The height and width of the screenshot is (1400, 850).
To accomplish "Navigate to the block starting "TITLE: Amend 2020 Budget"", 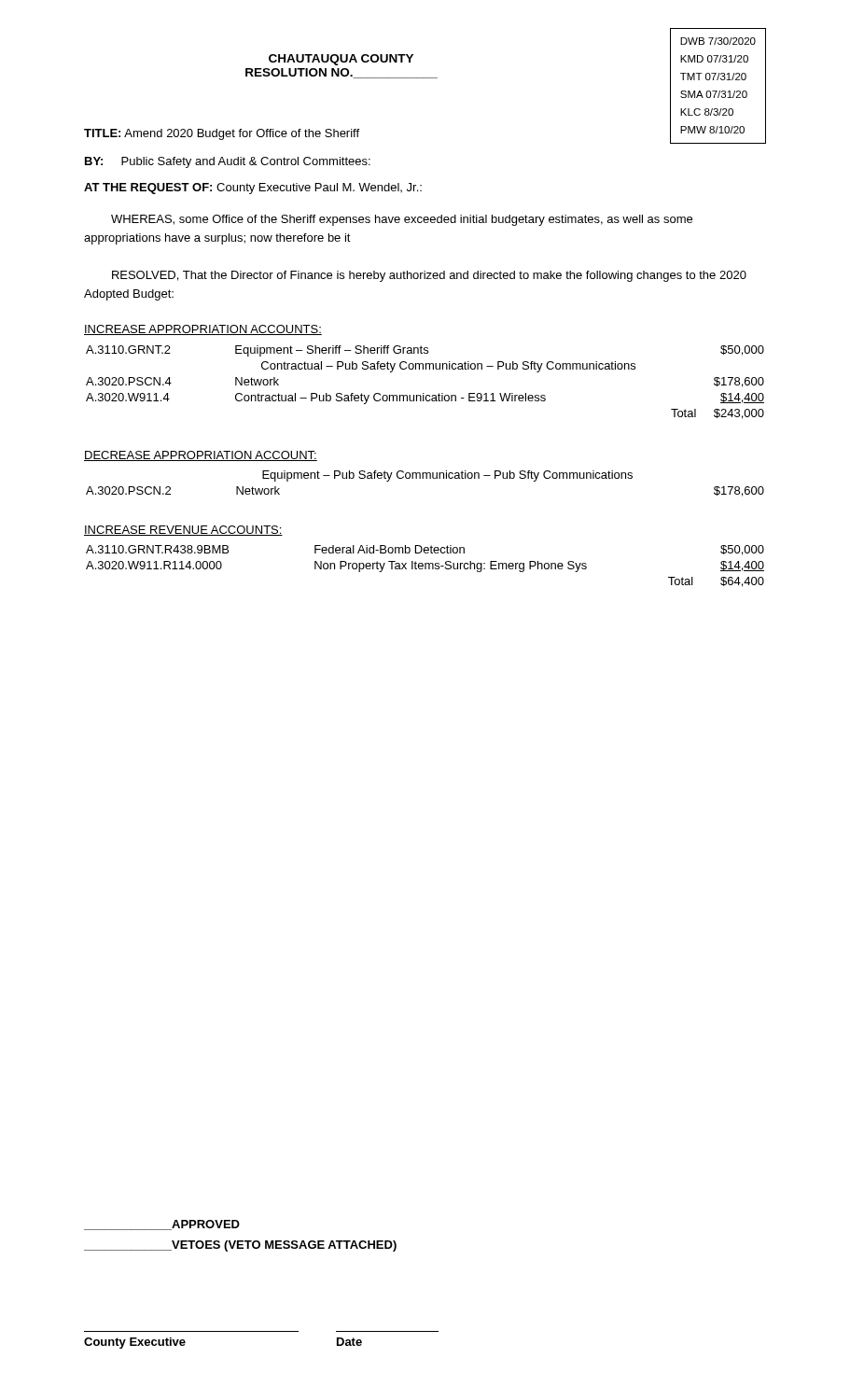I will tap(222, 133).
